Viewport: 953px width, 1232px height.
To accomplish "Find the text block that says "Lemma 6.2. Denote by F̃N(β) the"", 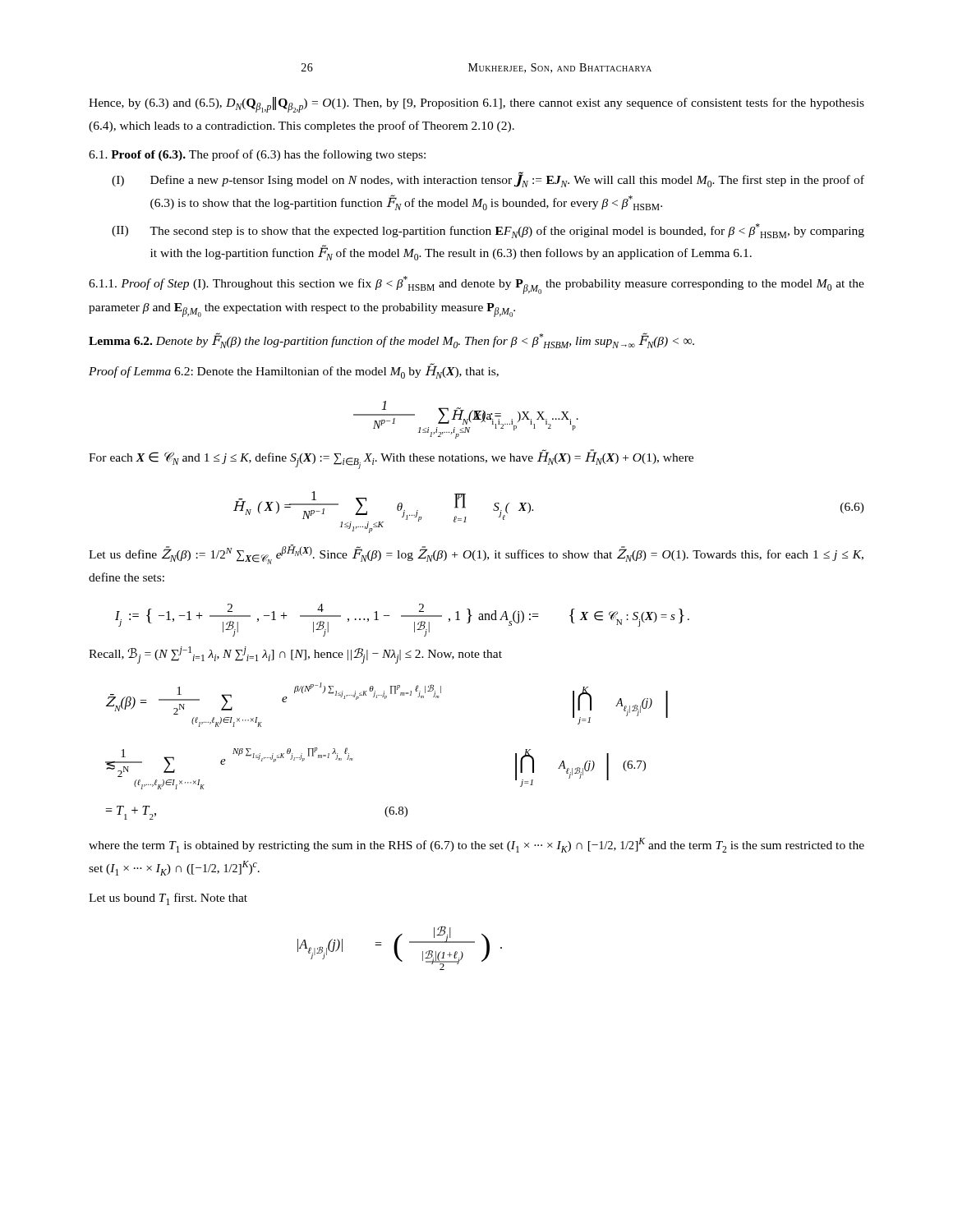I will [392, 341].
